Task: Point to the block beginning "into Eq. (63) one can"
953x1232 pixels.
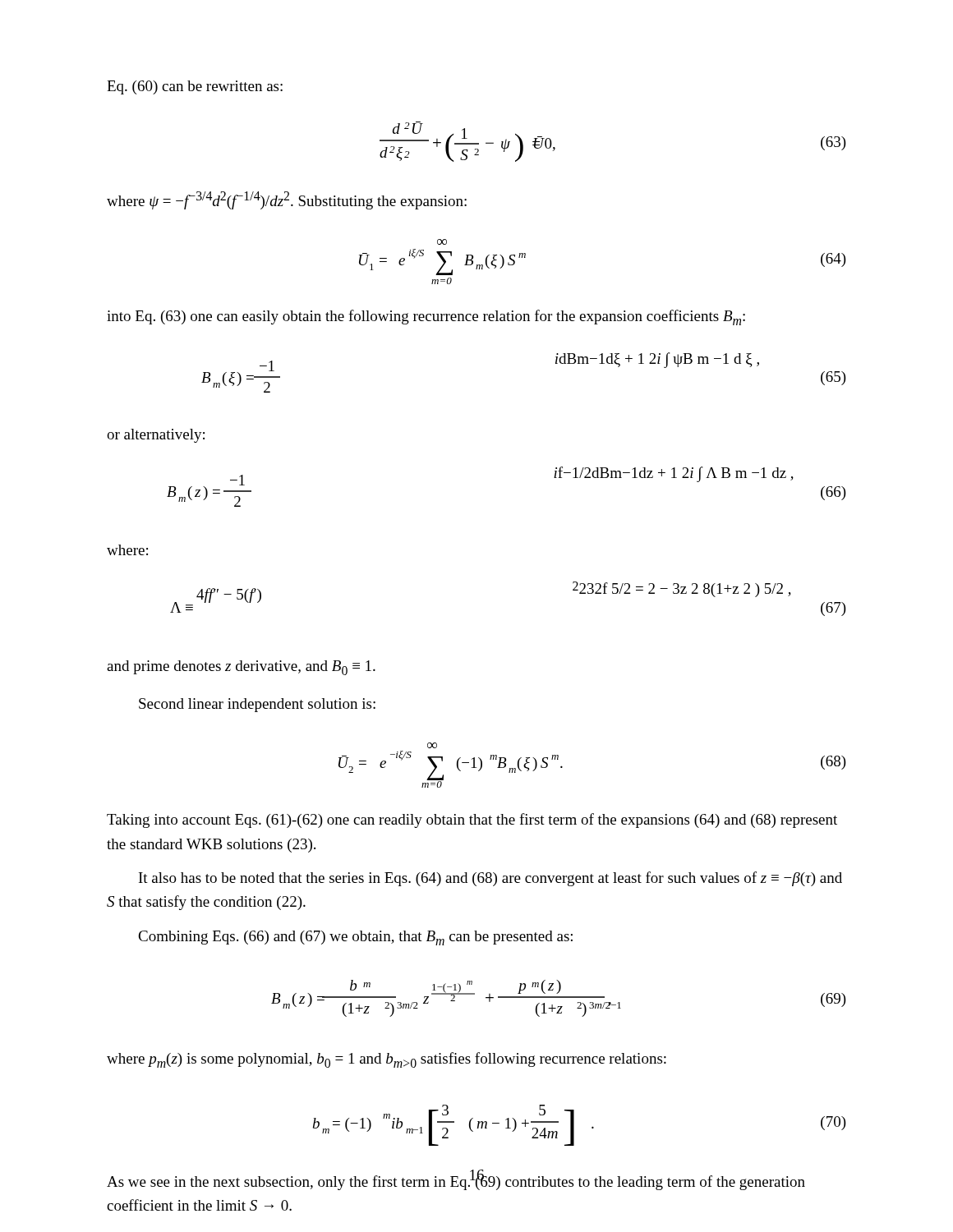Action: click(x=476, y=318)
